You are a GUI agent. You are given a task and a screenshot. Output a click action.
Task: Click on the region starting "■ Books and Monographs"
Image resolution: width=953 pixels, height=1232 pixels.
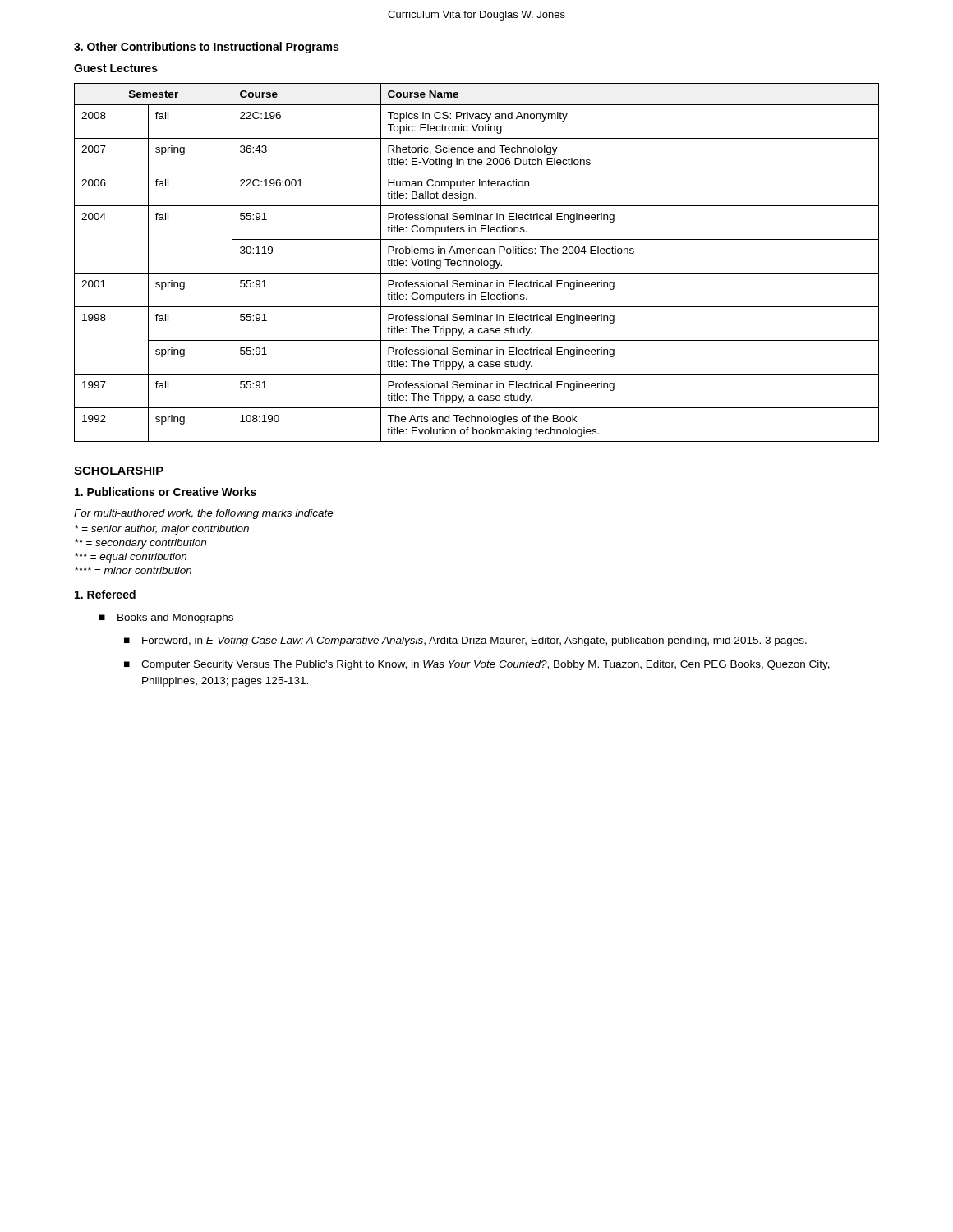(166, 618)
